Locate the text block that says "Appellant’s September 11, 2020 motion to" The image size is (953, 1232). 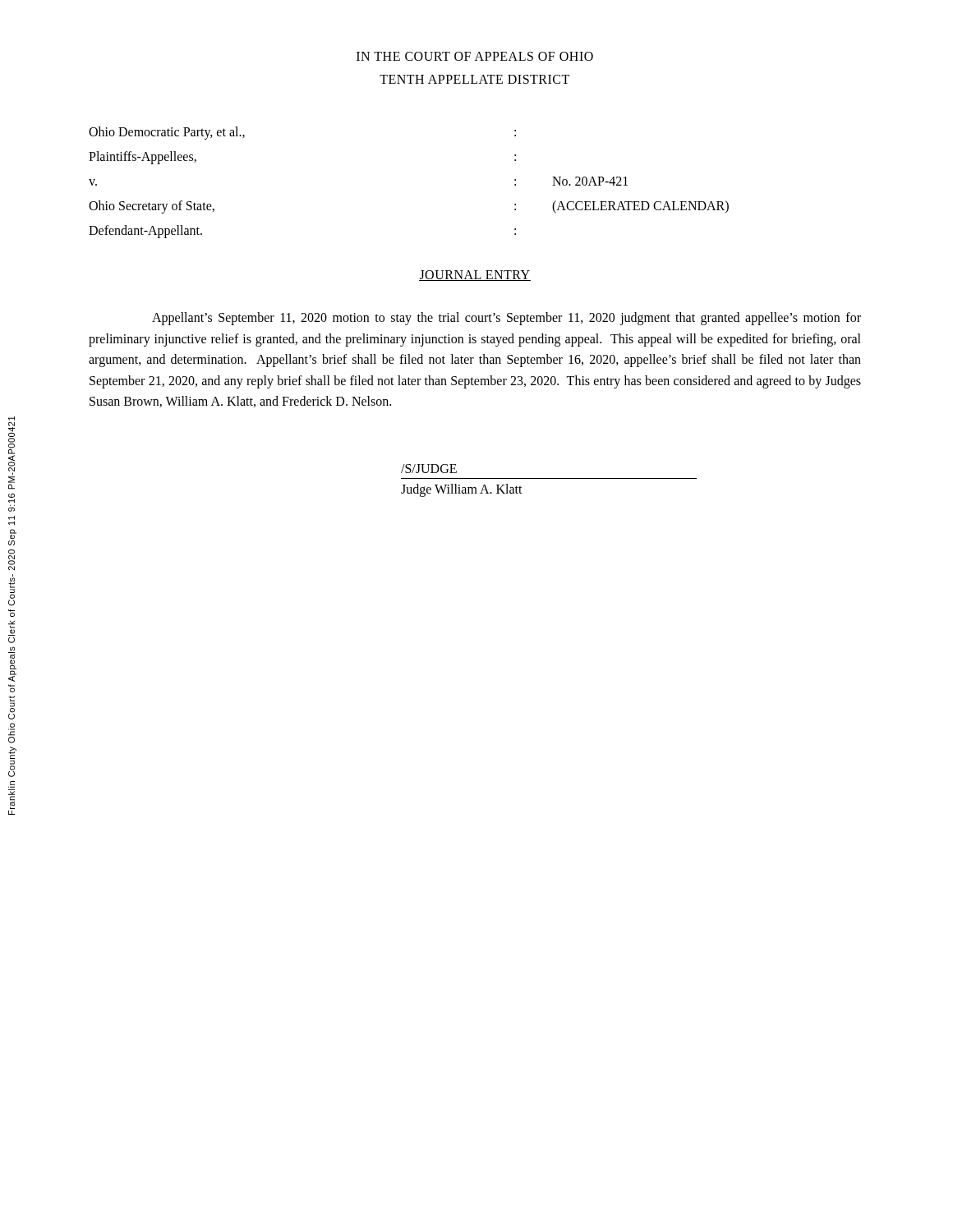[475, 360]
